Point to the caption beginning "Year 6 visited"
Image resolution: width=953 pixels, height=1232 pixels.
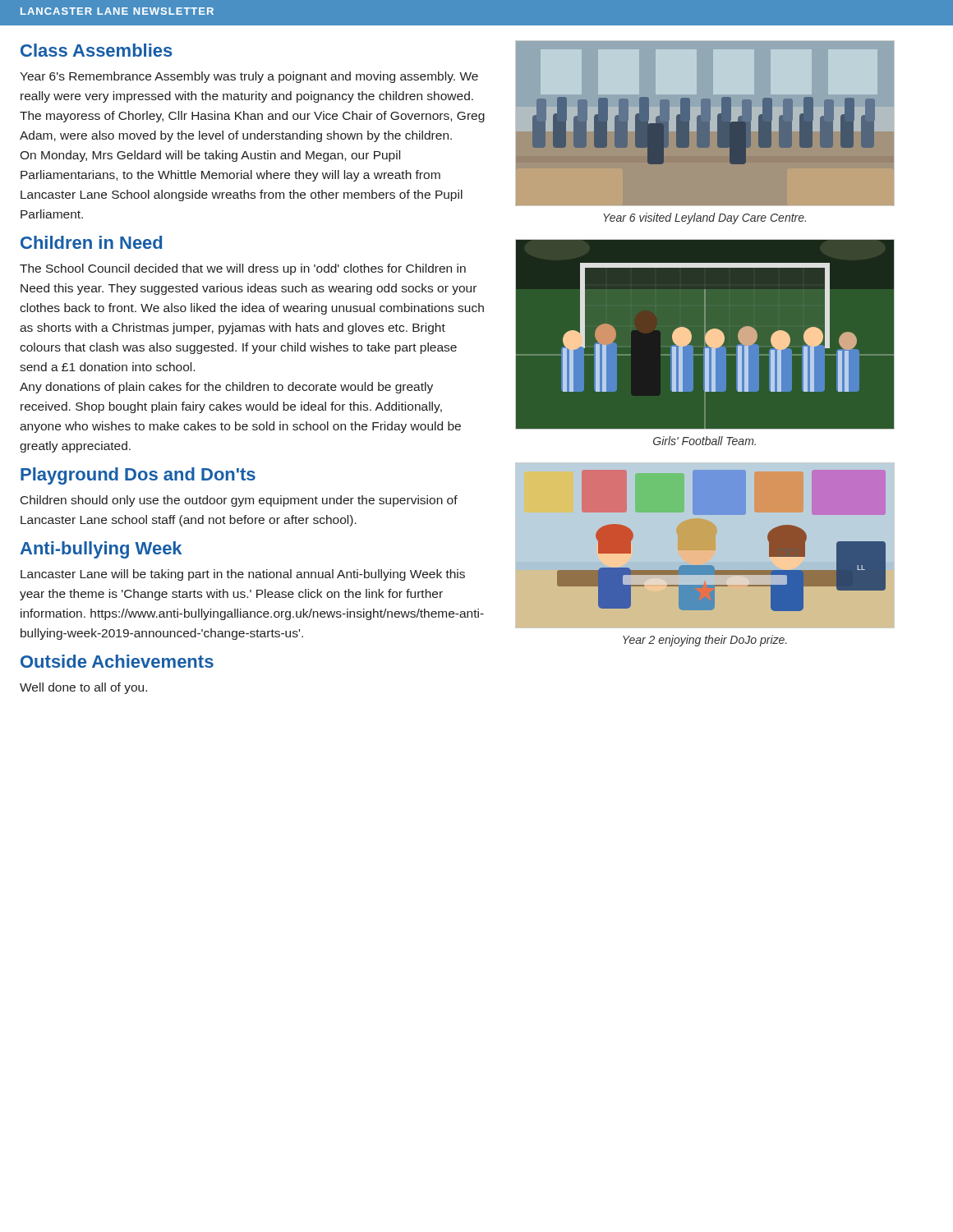coord(705,218)
